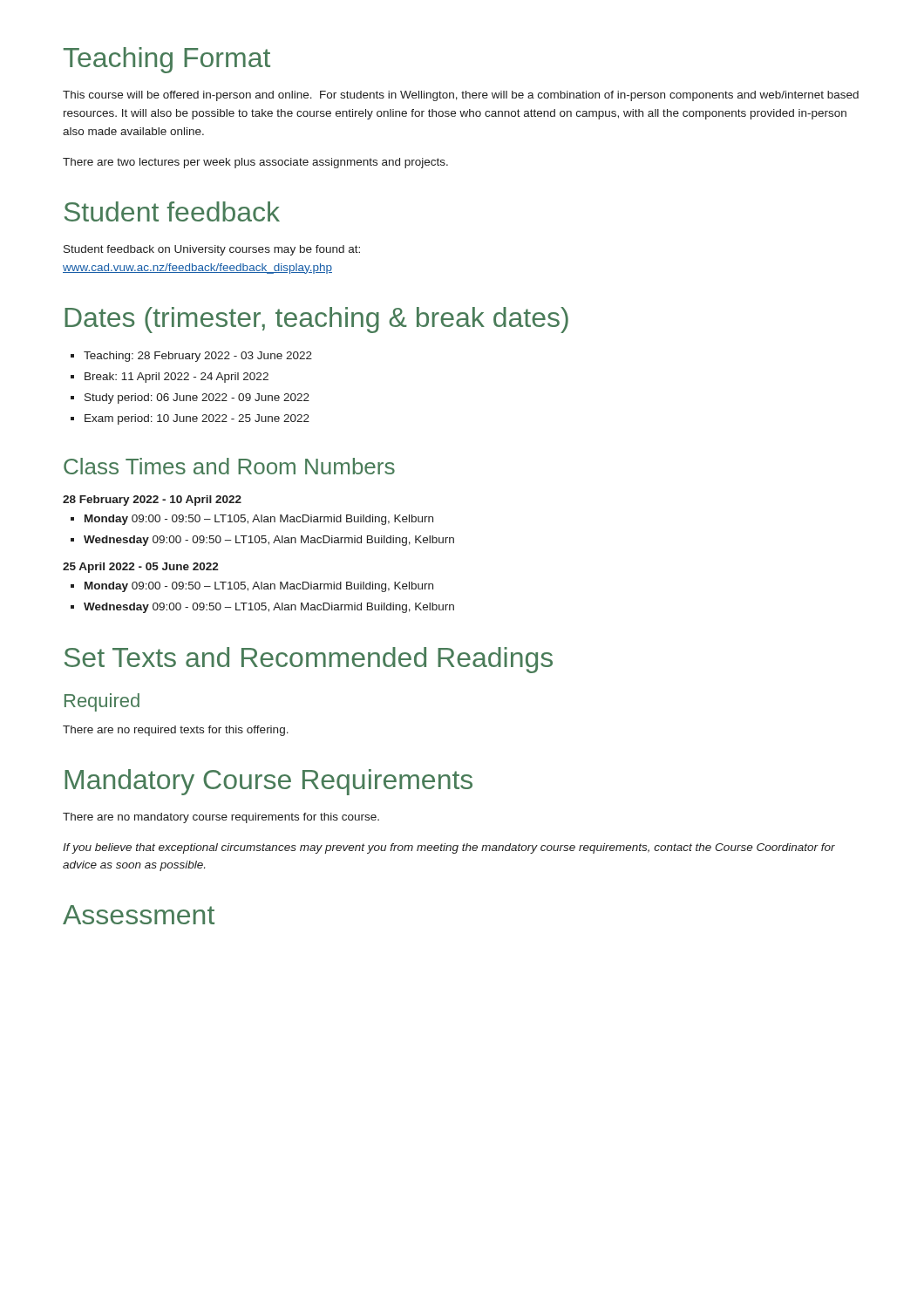Point to the element starting "There are no required"
The image size is (924, 1308).
point(176,731)
